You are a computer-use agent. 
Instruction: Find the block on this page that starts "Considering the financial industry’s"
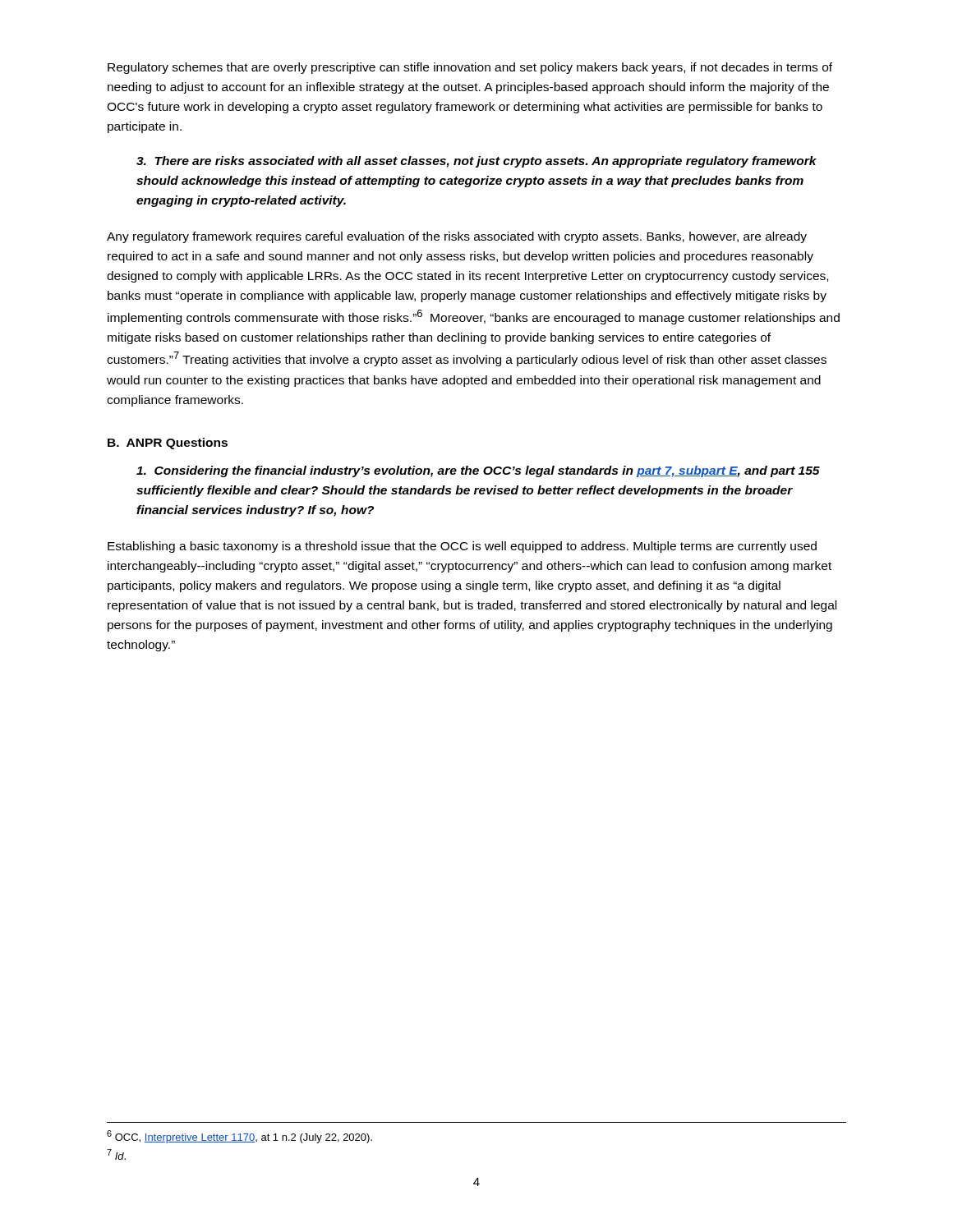coord(478,490)
